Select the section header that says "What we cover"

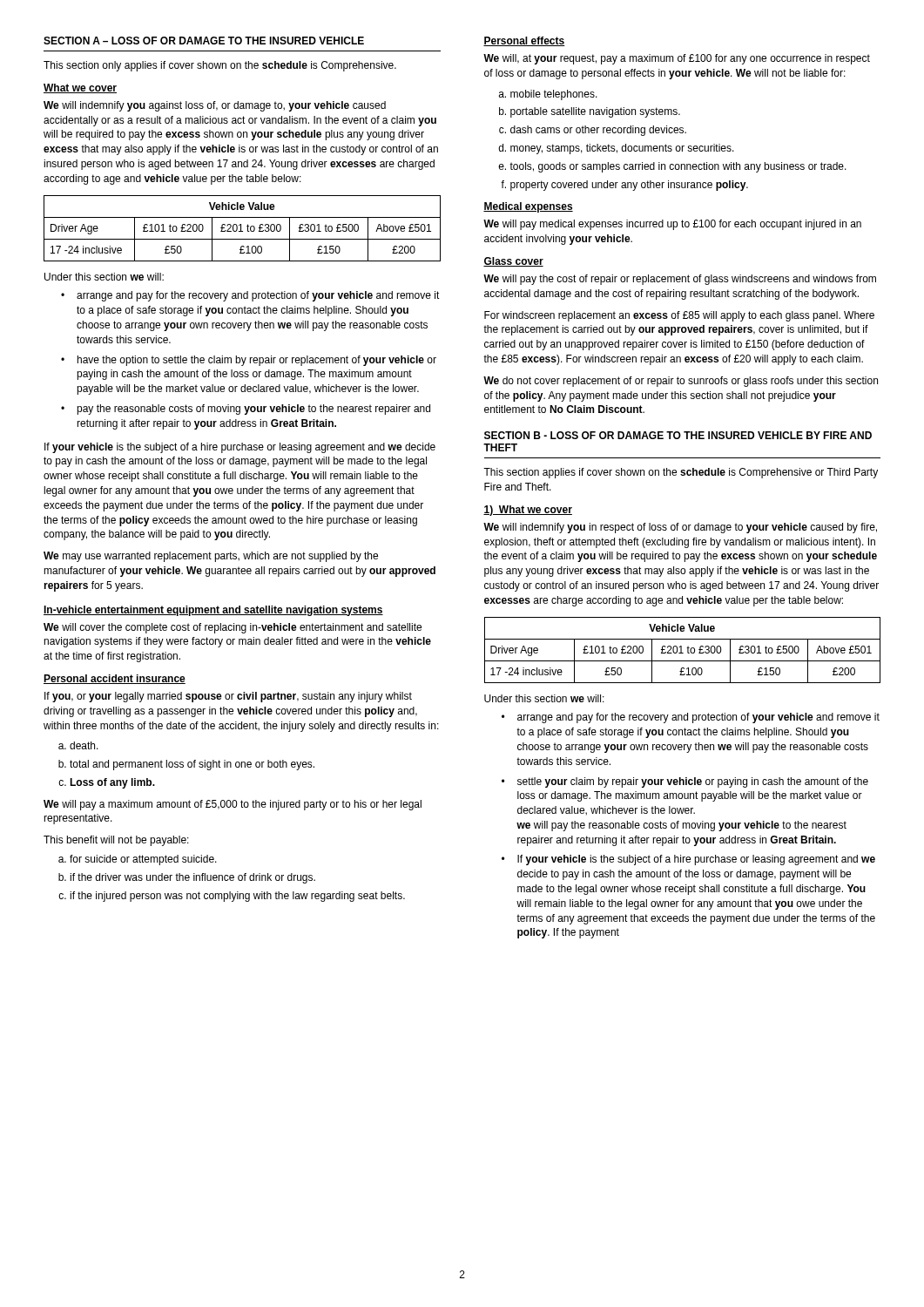80,88
